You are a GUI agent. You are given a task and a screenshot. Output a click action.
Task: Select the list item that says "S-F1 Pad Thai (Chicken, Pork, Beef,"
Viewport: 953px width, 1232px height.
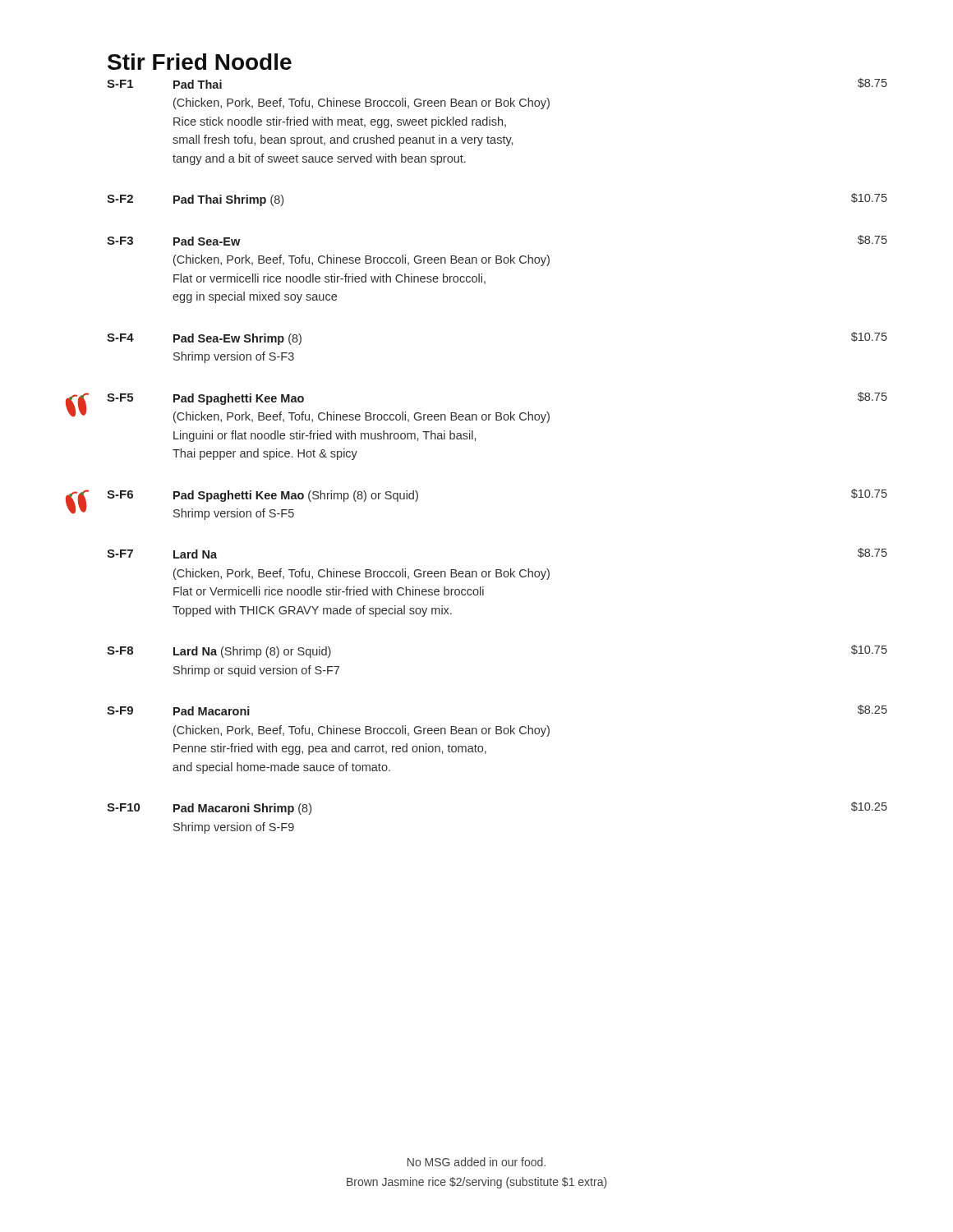[497, 122]
